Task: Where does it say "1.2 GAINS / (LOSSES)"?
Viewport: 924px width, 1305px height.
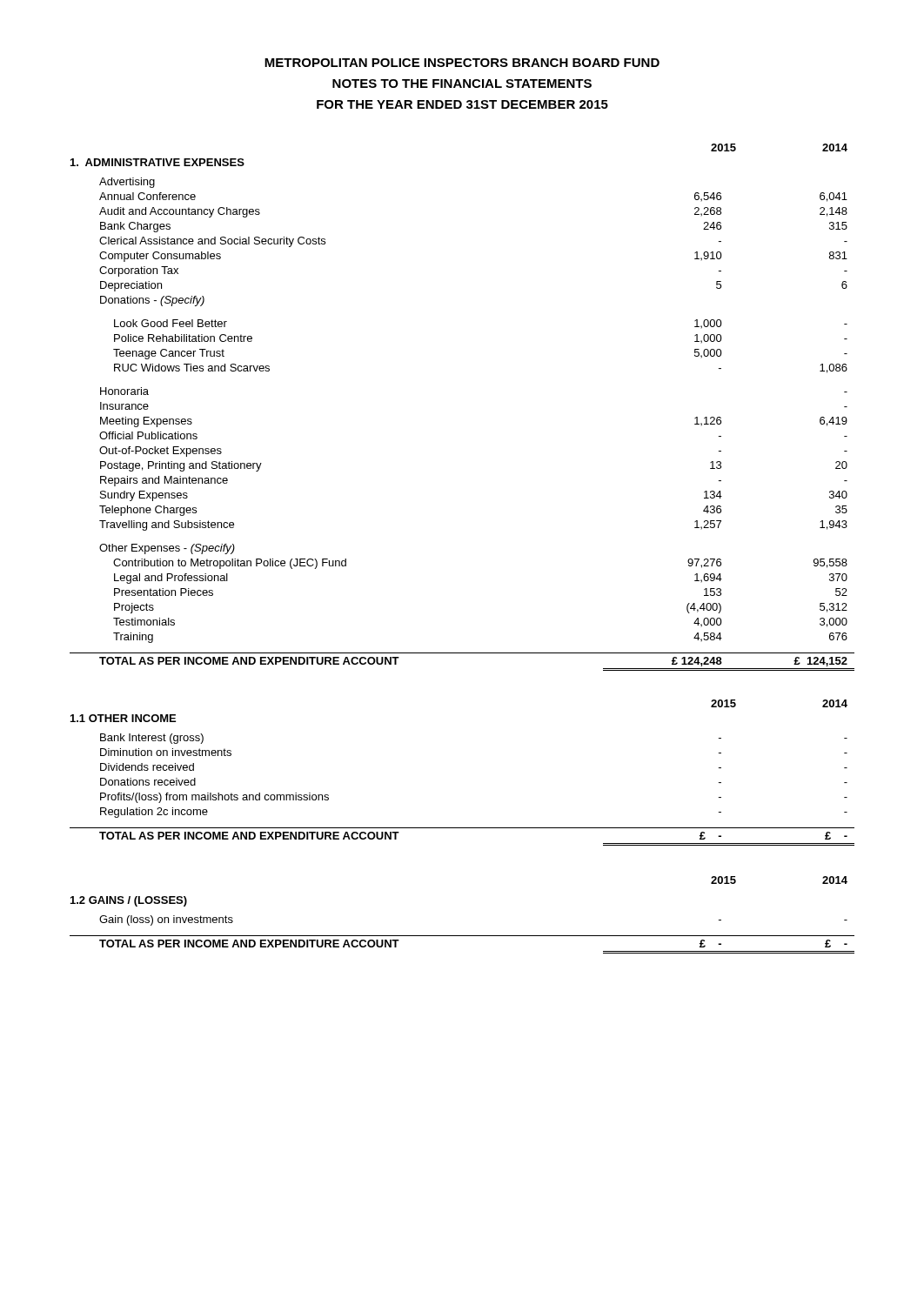Action: coord(128,900)
